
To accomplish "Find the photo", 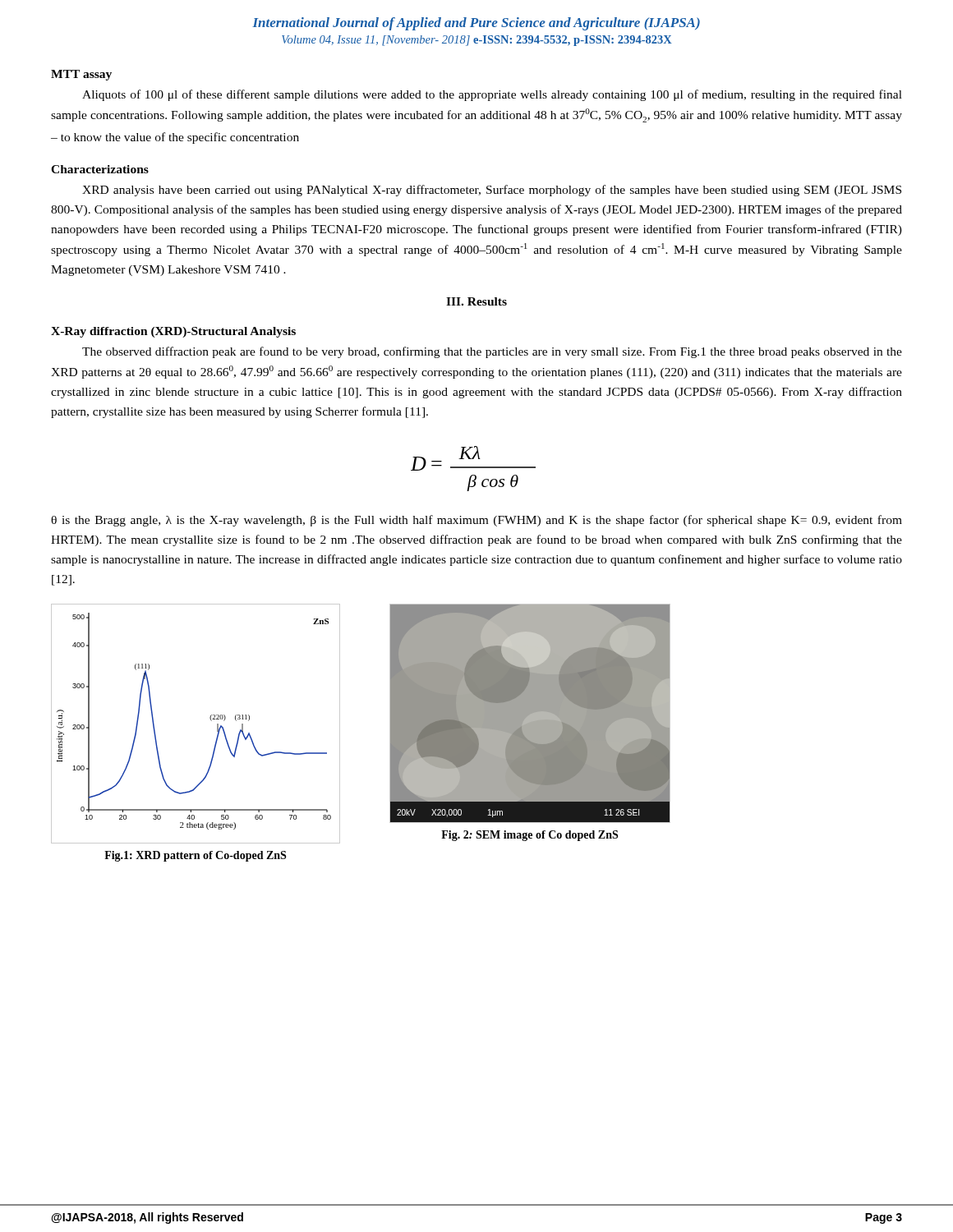I will 530,713.
